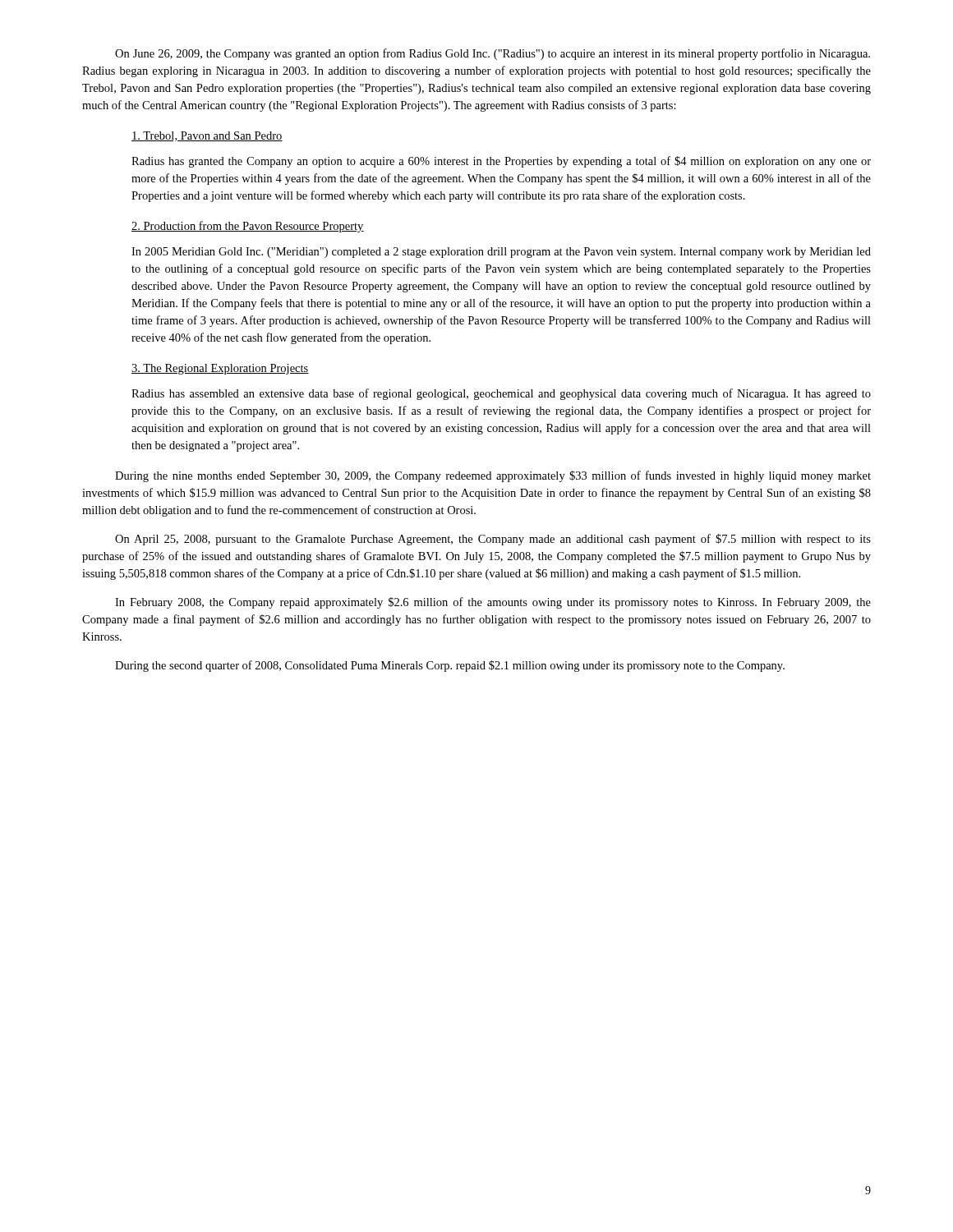Where is the passage that starts "During the nine months"?
The height and width of the screenshot is (1232, 953).
point(476,493)
